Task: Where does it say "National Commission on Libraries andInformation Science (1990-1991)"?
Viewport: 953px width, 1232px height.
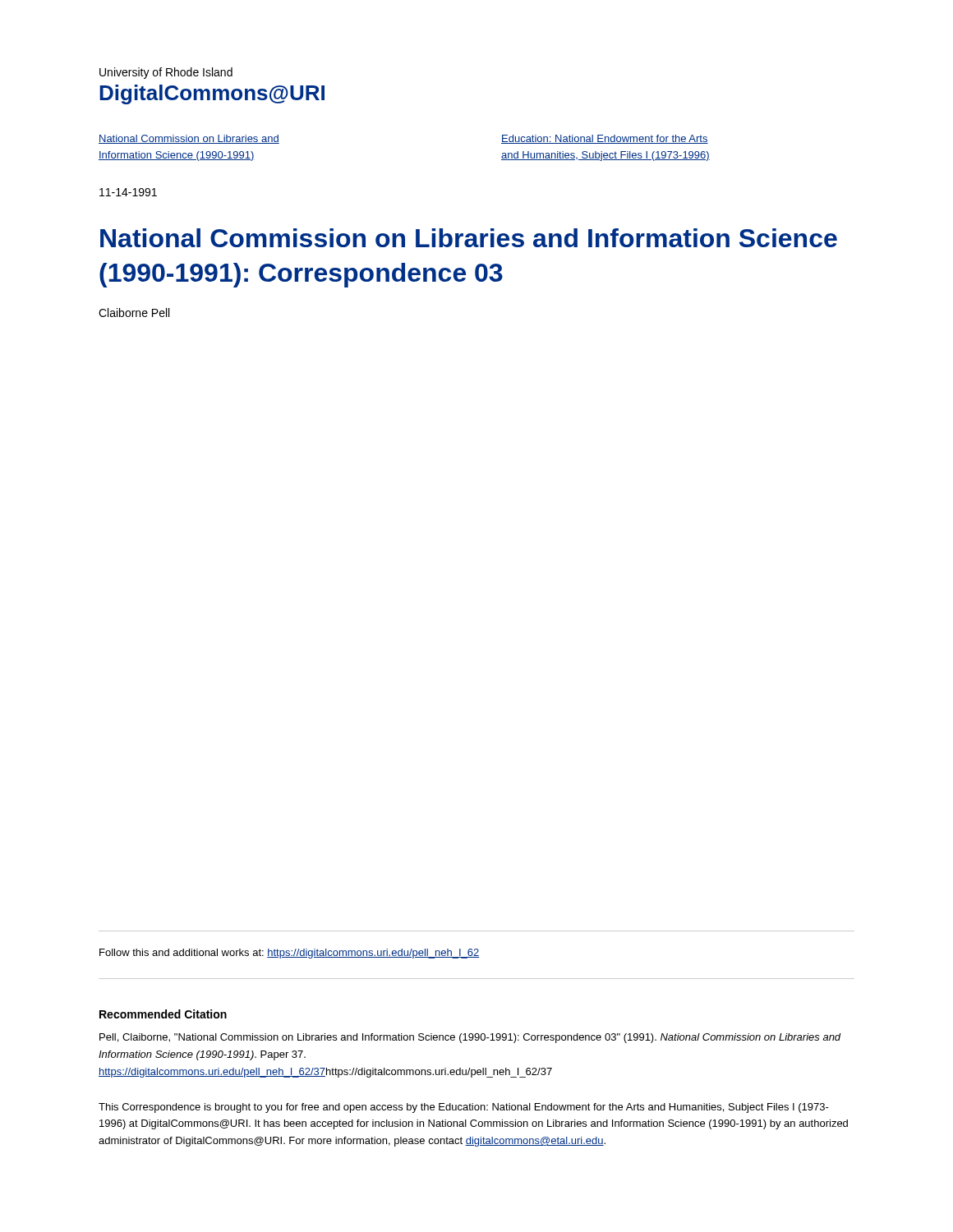Action: 189,146
